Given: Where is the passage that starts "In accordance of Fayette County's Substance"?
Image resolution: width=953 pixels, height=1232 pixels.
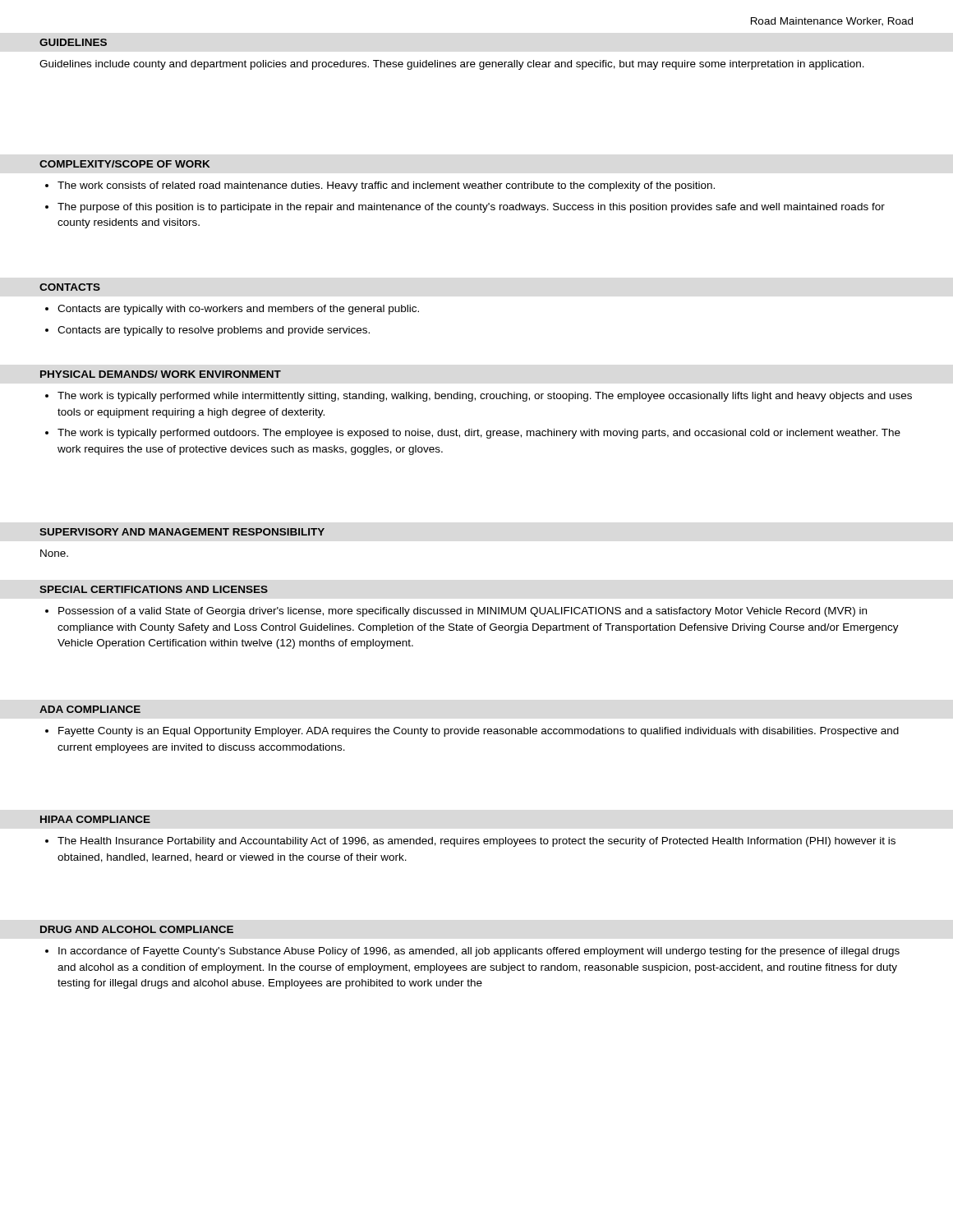Looking at the screenshot, I should (x=479, y=967).
